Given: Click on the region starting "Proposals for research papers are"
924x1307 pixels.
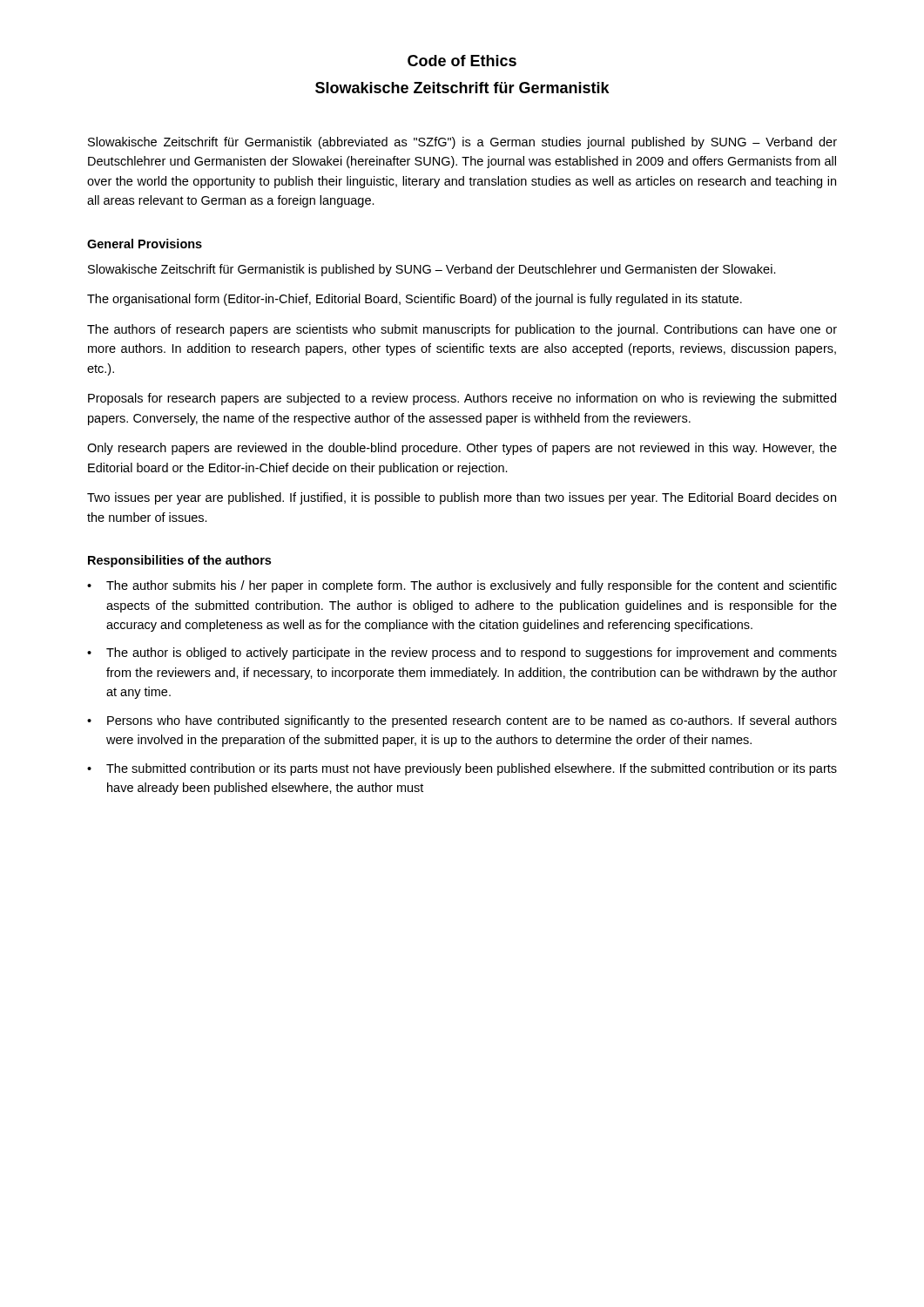Looking at the screenshot, I should (x=462, y=408).
